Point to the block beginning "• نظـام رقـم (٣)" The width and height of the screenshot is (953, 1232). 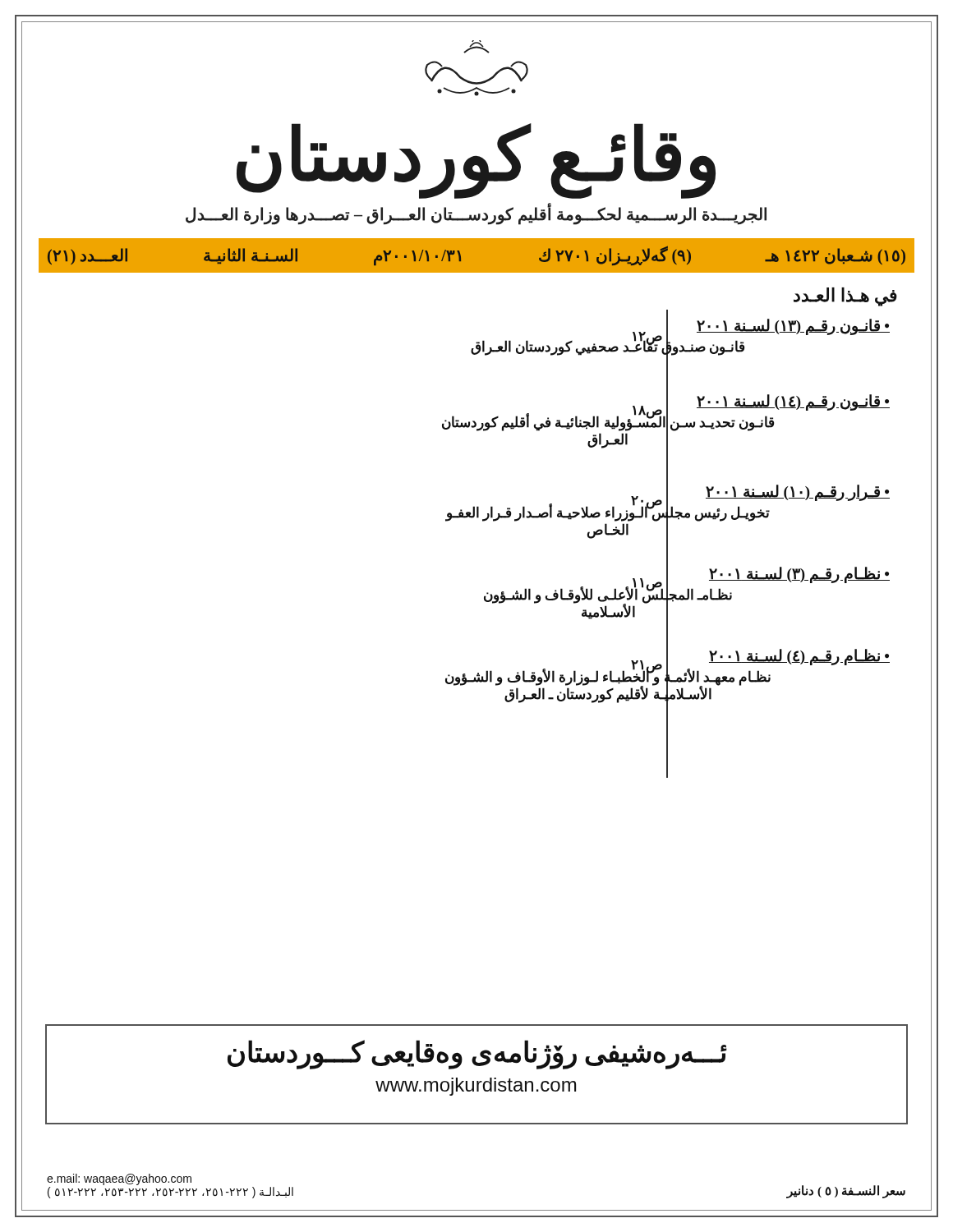608,593
